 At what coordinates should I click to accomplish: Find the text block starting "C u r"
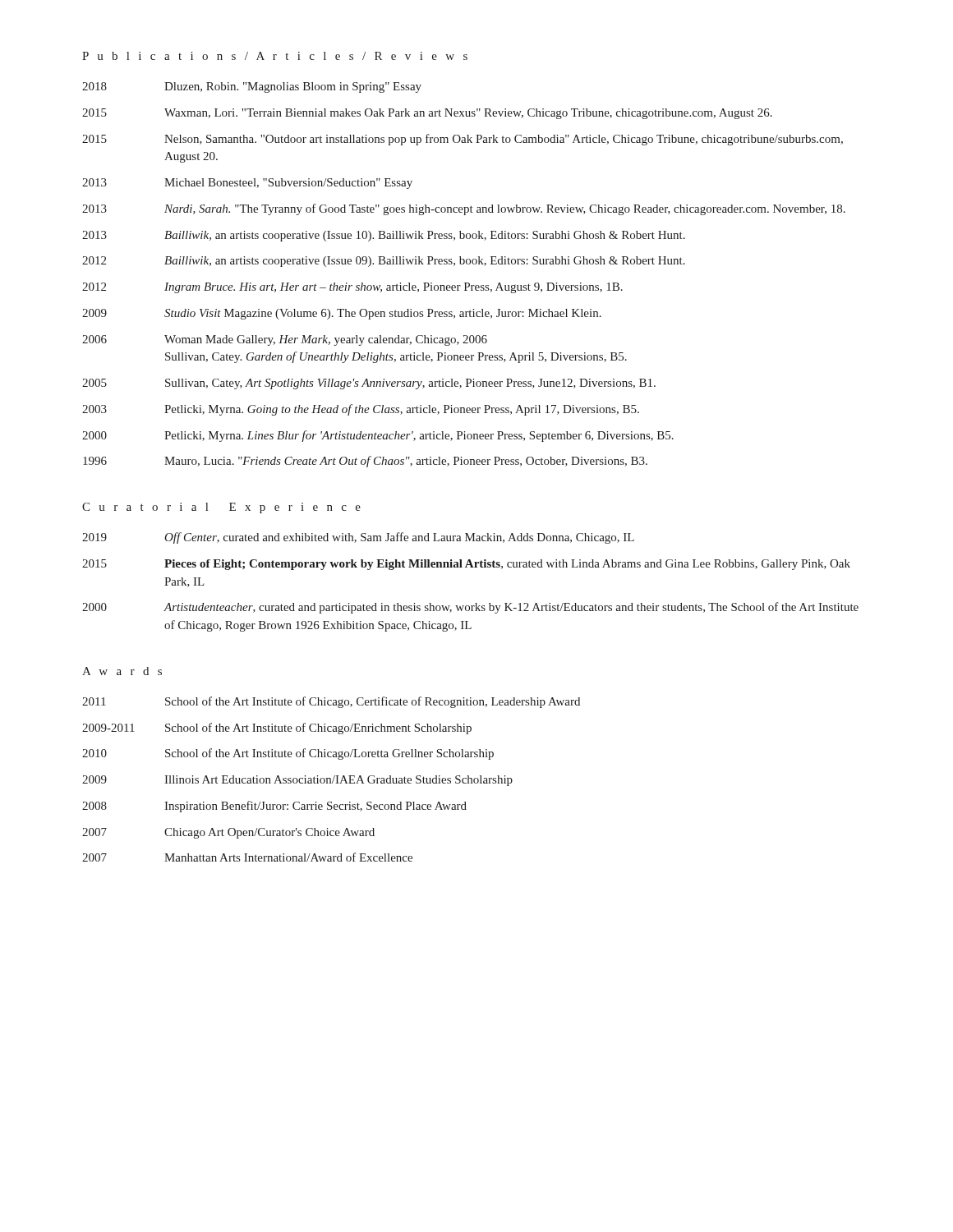pyautogui.click(x=223, y=507)
